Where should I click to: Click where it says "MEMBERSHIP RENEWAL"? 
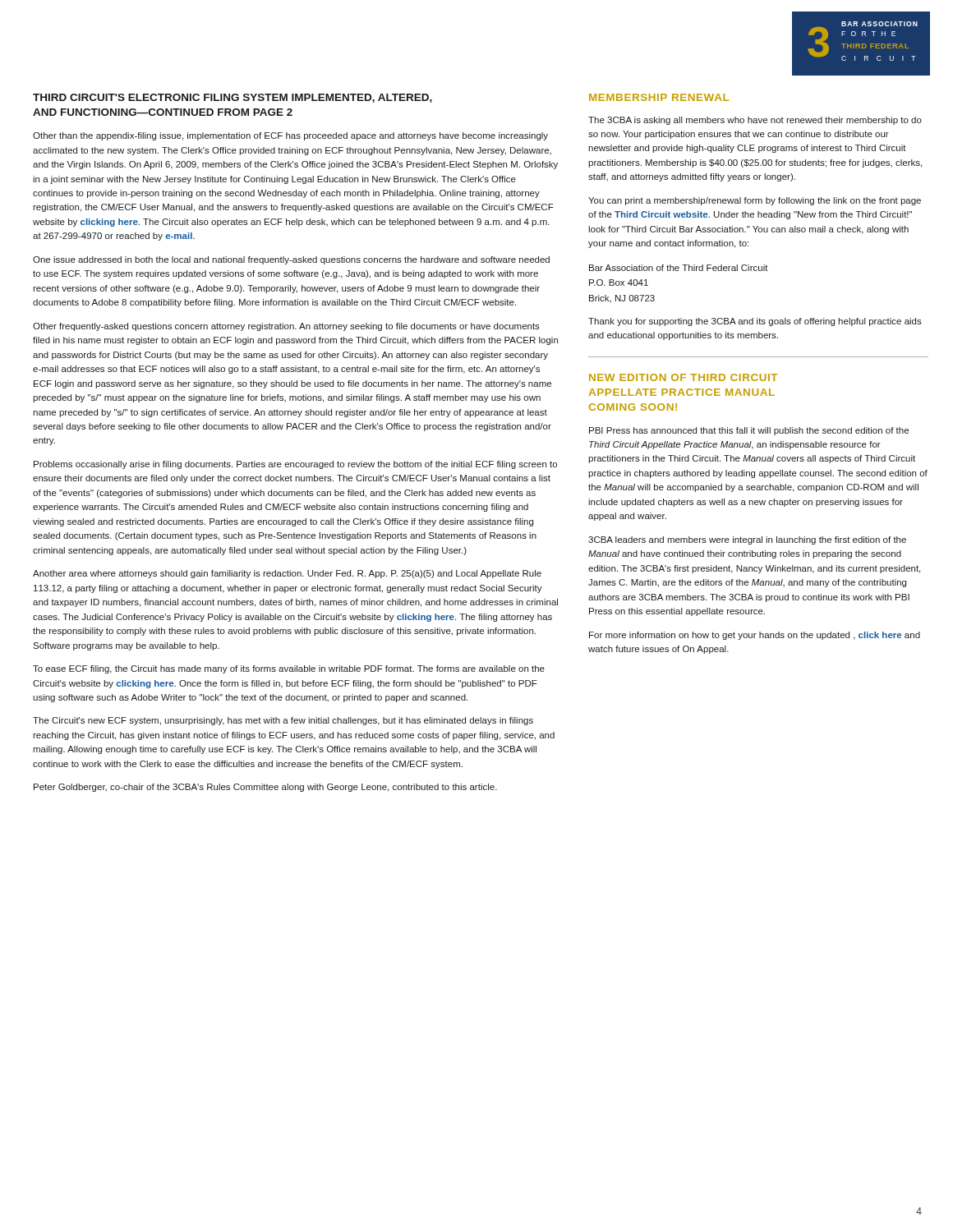click(x=659, y=97)
